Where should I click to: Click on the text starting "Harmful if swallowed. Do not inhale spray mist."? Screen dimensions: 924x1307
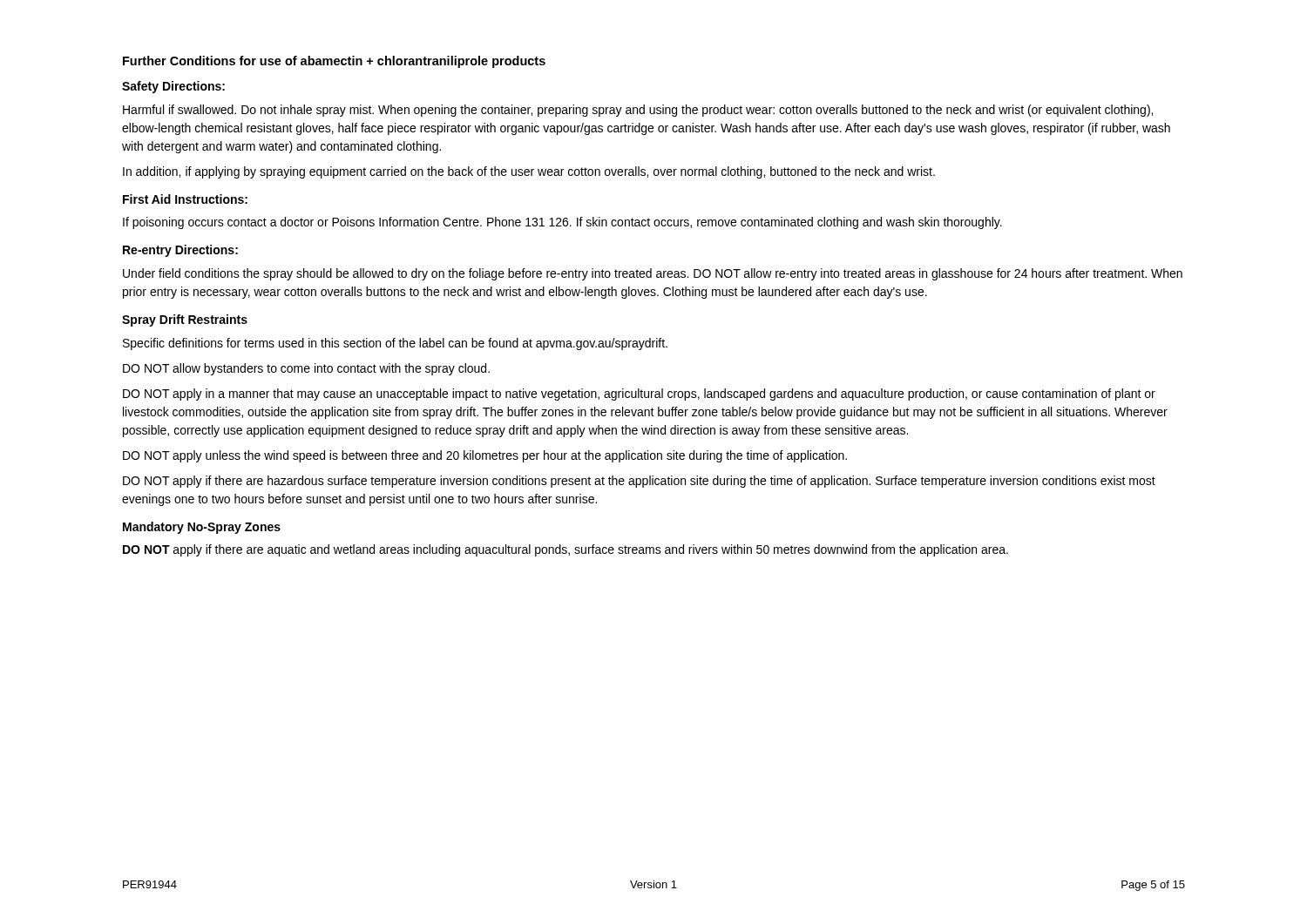coord(646,128)
